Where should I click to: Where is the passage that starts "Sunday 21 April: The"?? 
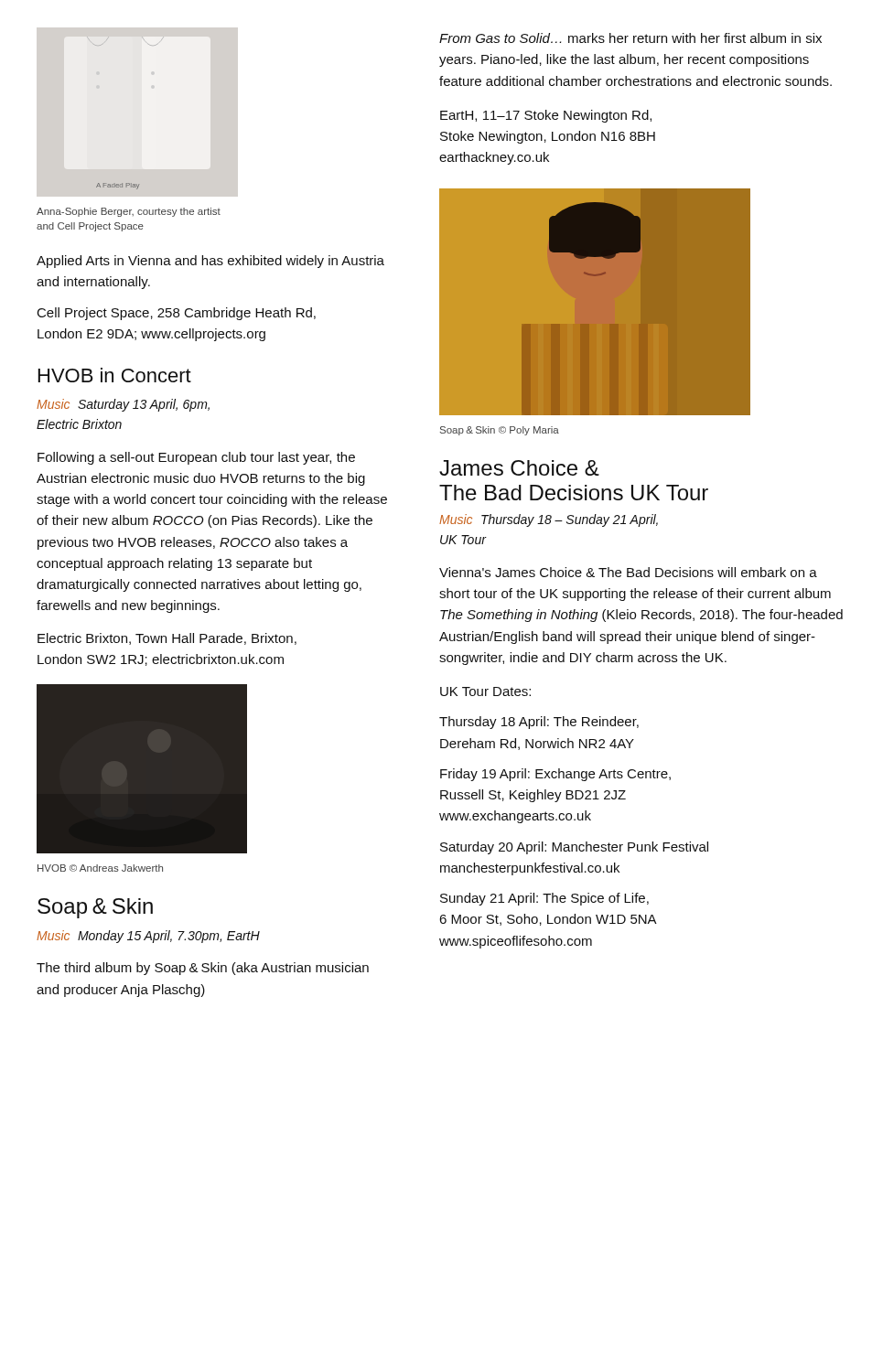[x=548, y=919]
